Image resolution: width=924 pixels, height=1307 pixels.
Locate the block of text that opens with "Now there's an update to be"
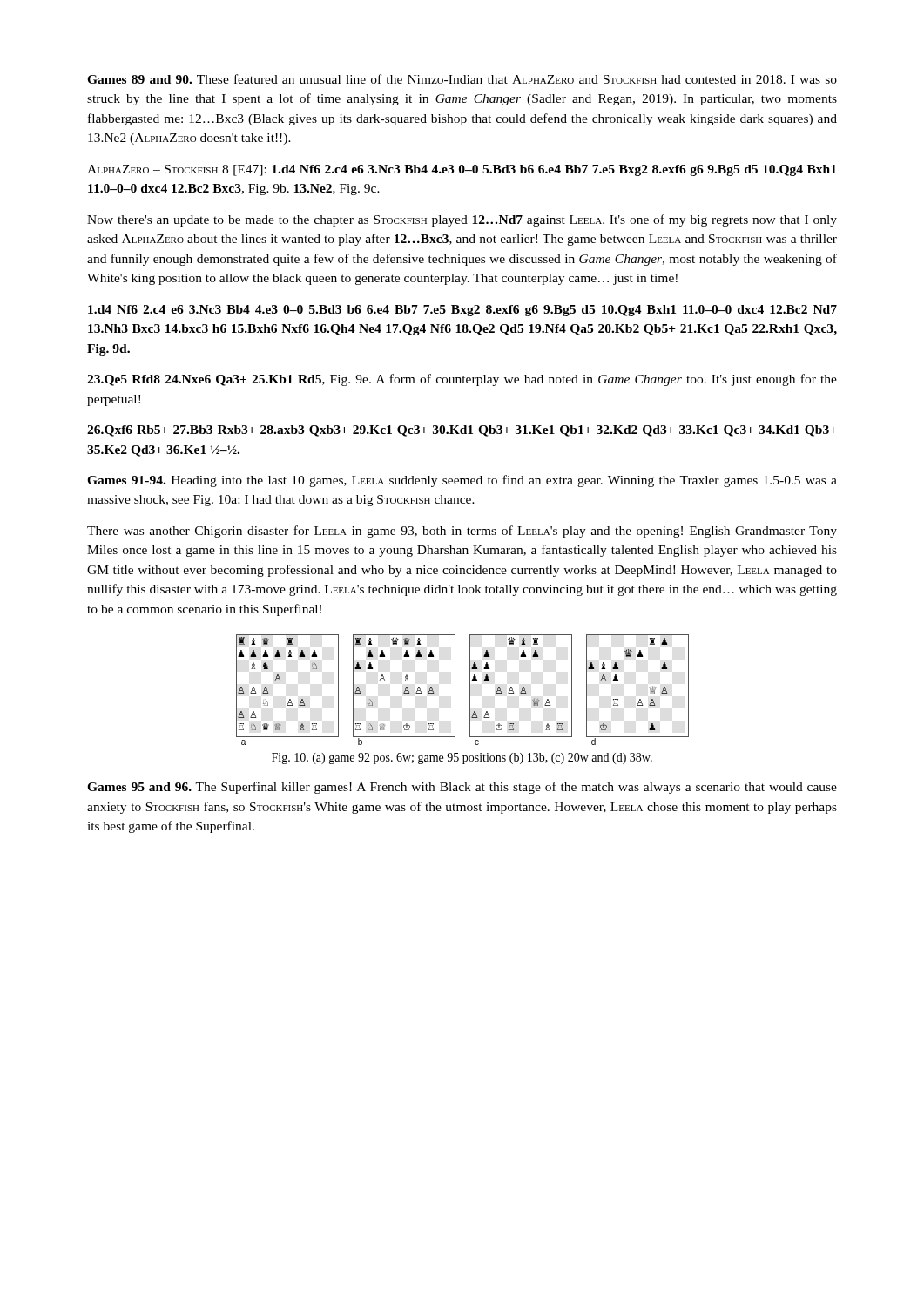462,248
